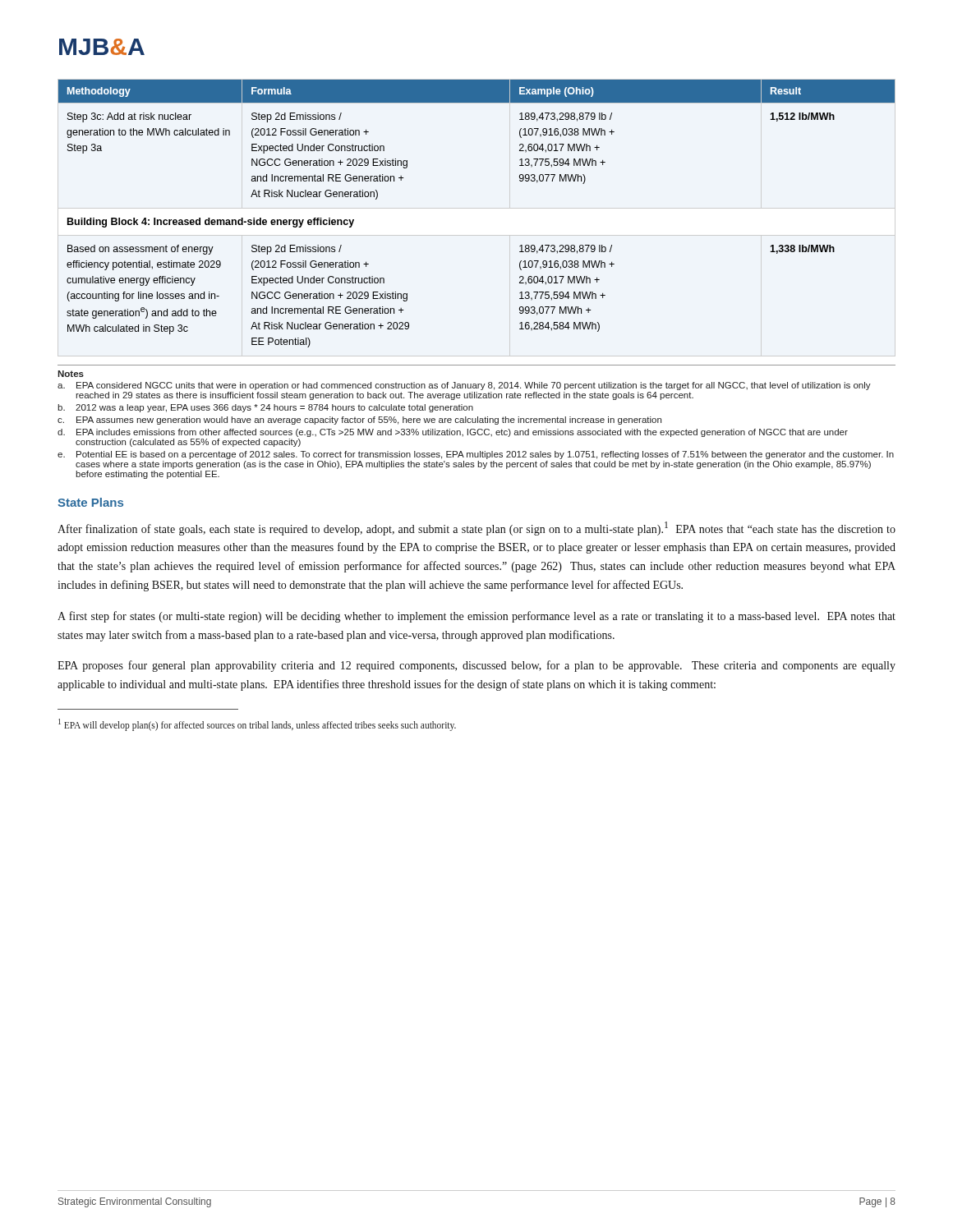Select the block starting "1 EPA will develop plan(s) for"
953x1232 pixels.
(257, 723)
